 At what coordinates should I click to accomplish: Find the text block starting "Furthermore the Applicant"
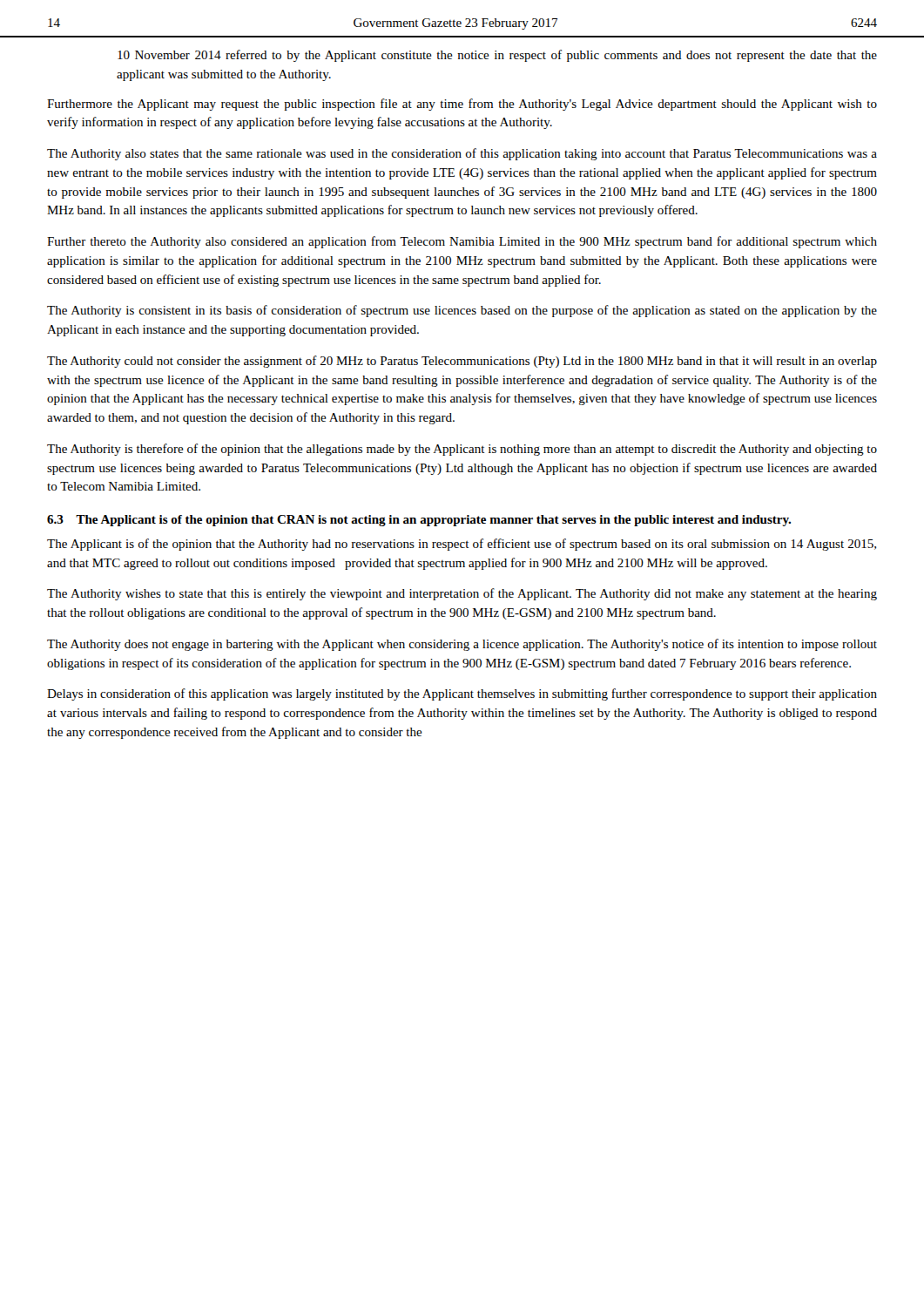point(462,113)
